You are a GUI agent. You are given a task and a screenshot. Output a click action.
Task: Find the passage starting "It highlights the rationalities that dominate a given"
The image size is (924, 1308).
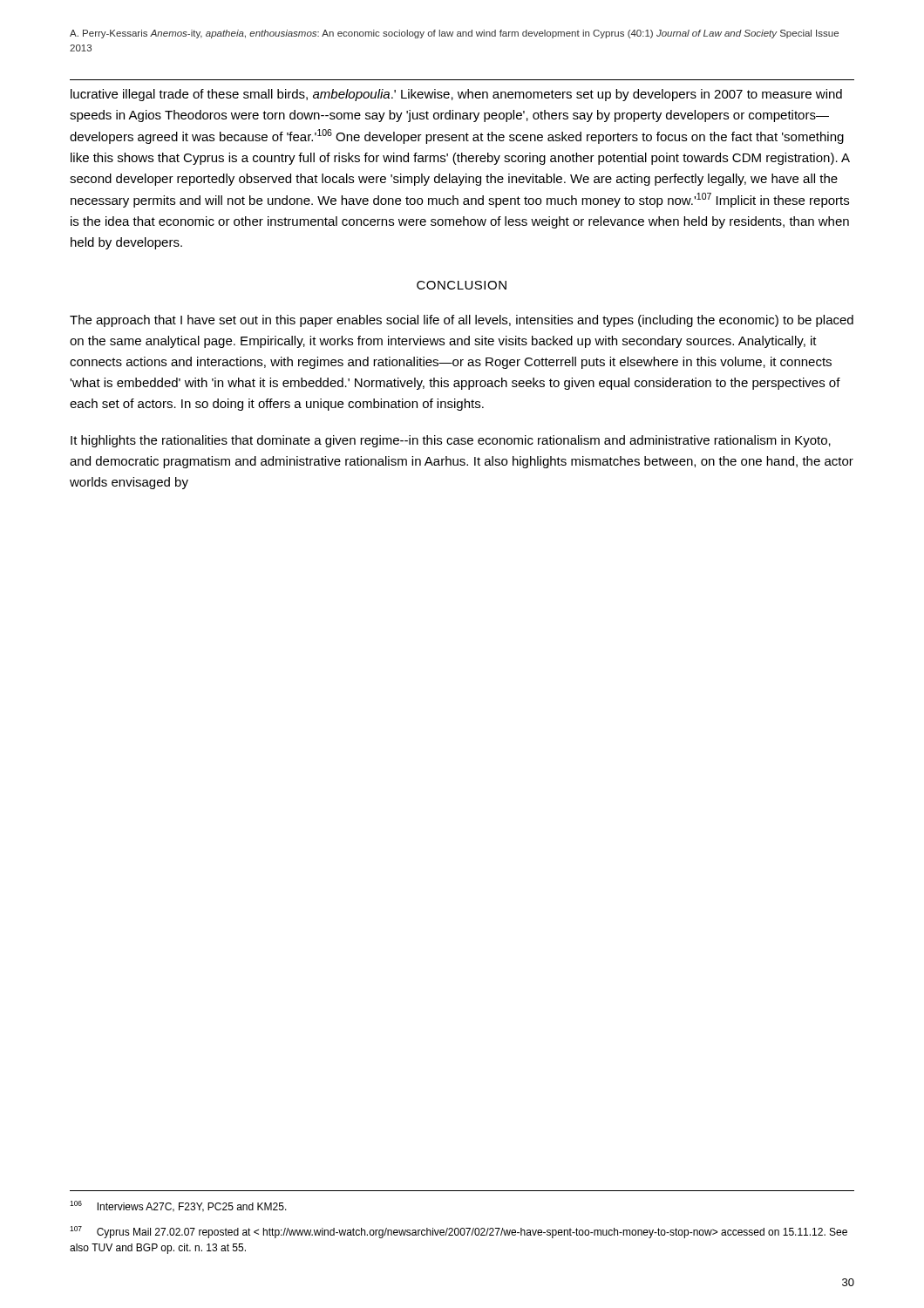click(x=461, y=461)
